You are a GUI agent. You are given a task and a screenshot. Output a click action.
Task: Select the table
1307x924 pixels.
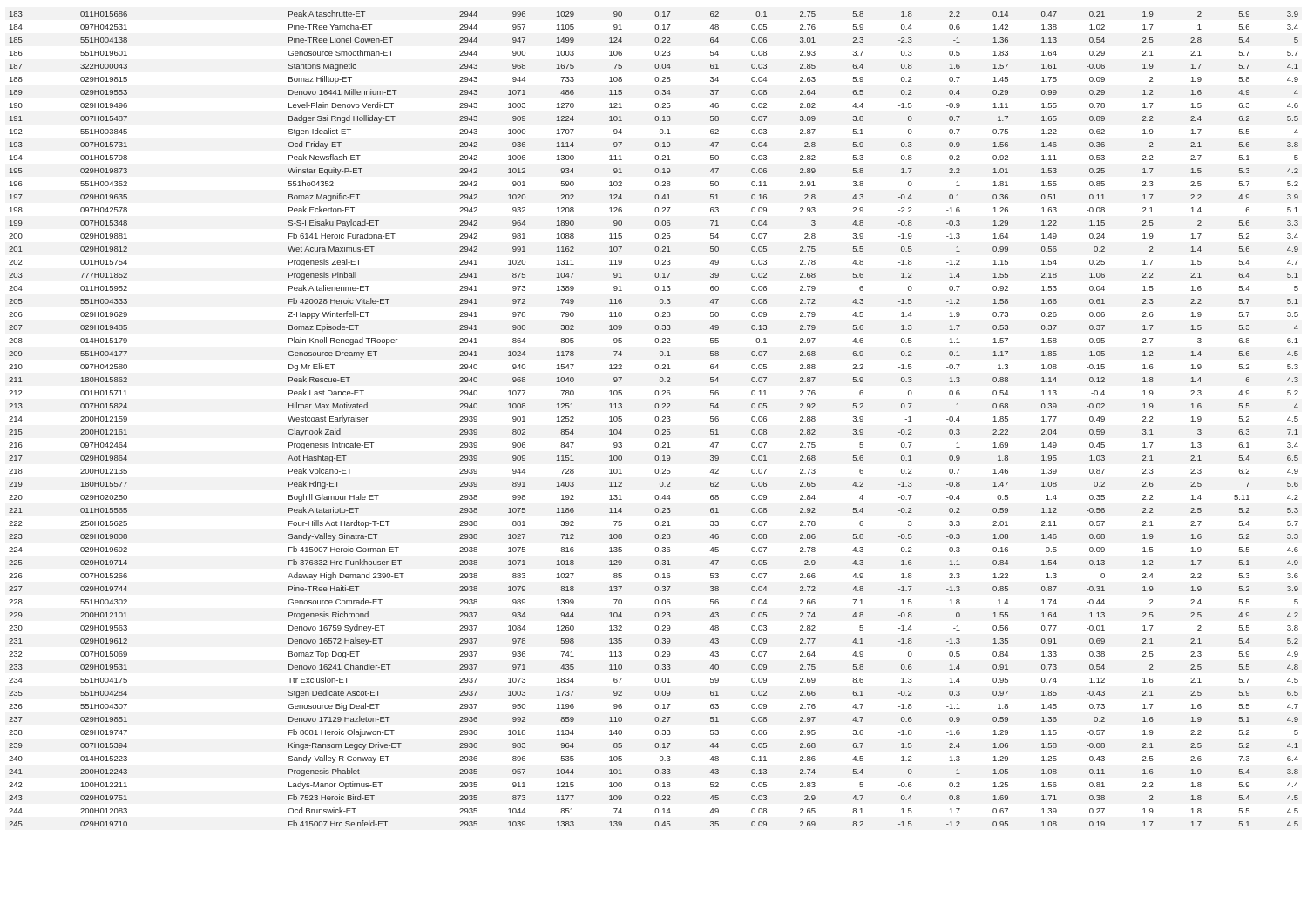pos(654,418)
